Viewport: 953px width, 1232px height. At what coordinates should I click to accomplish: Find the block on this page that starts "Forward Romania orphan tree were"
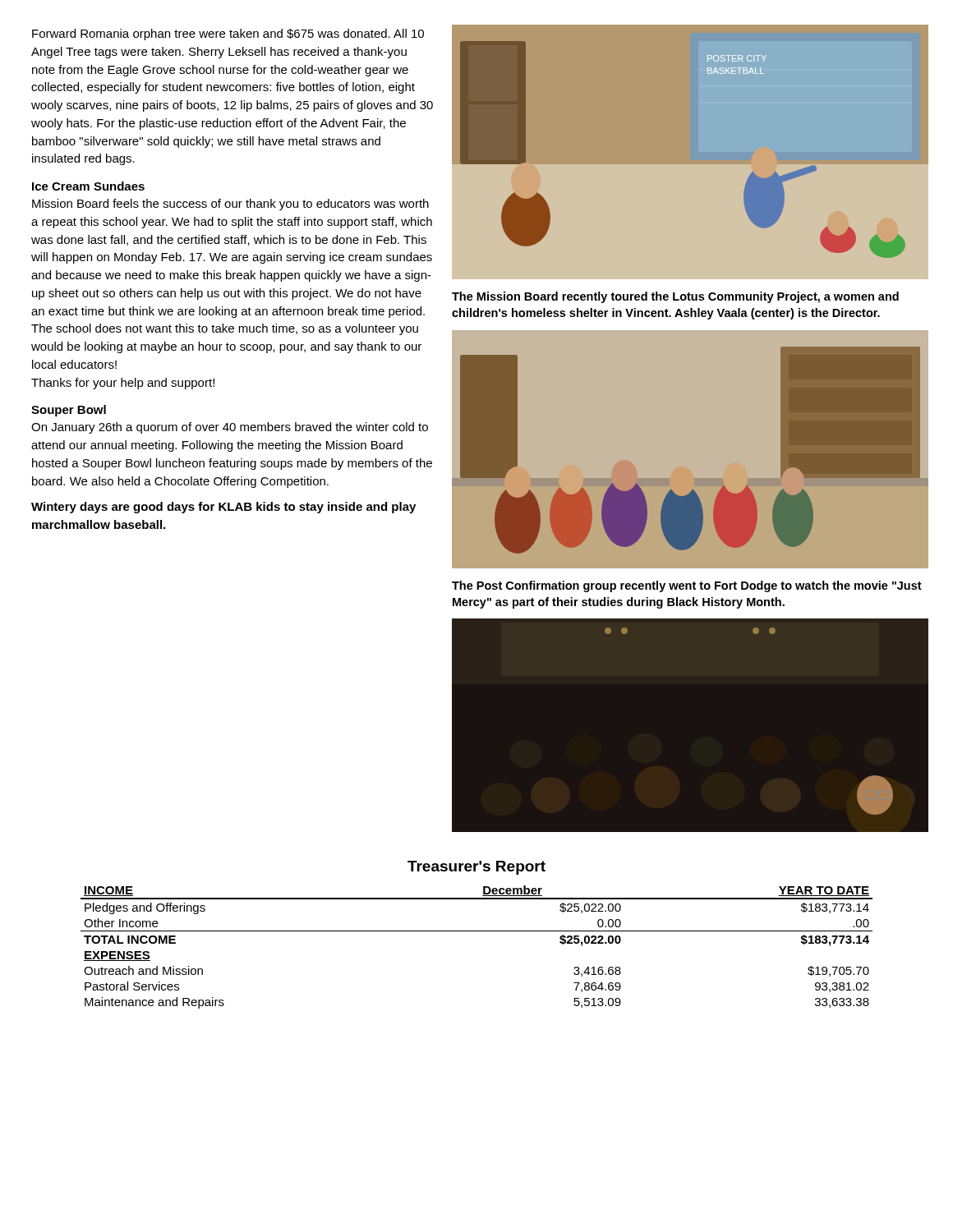point(232,96)
